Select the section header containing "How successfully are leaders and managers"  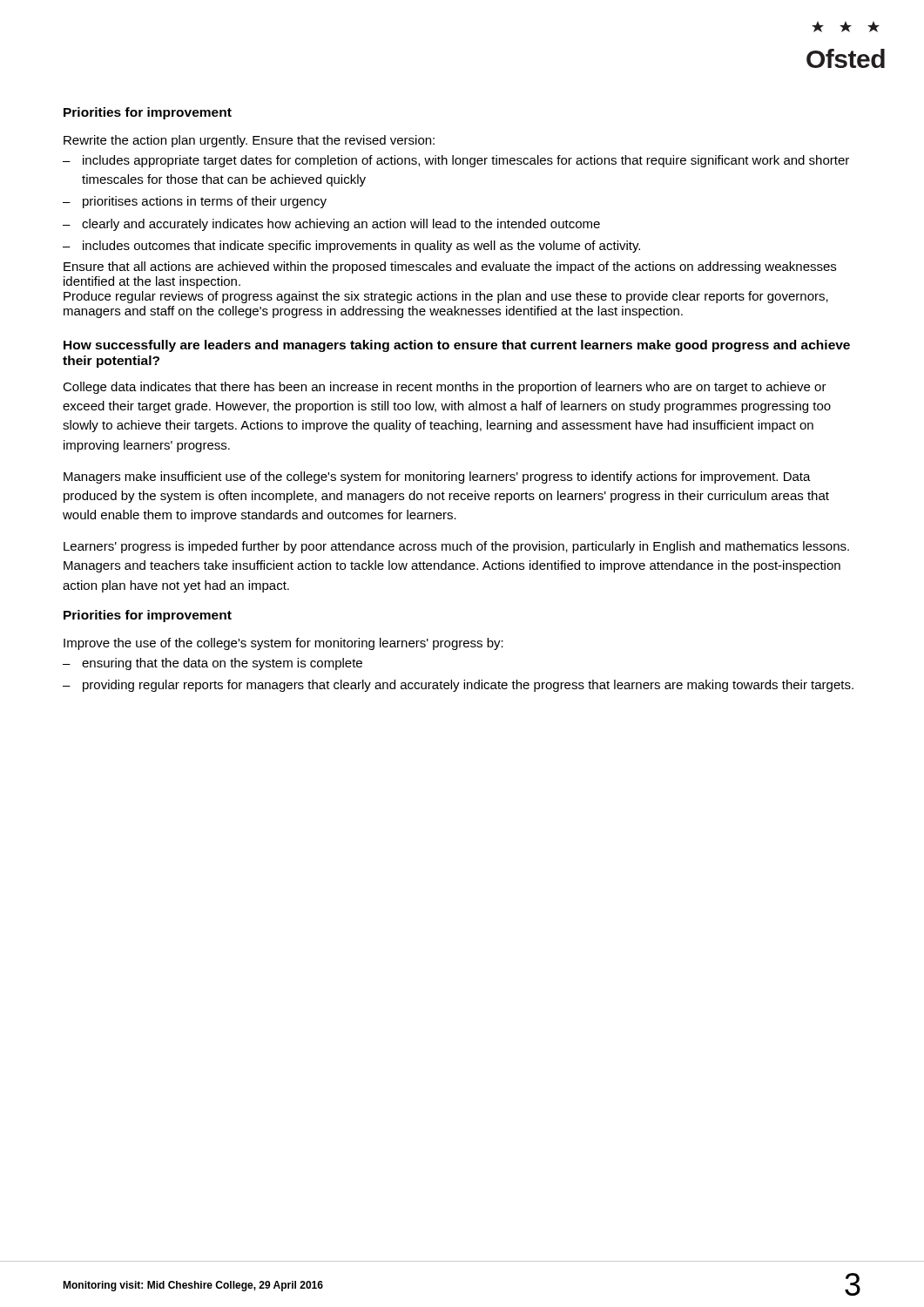point(457,352)
